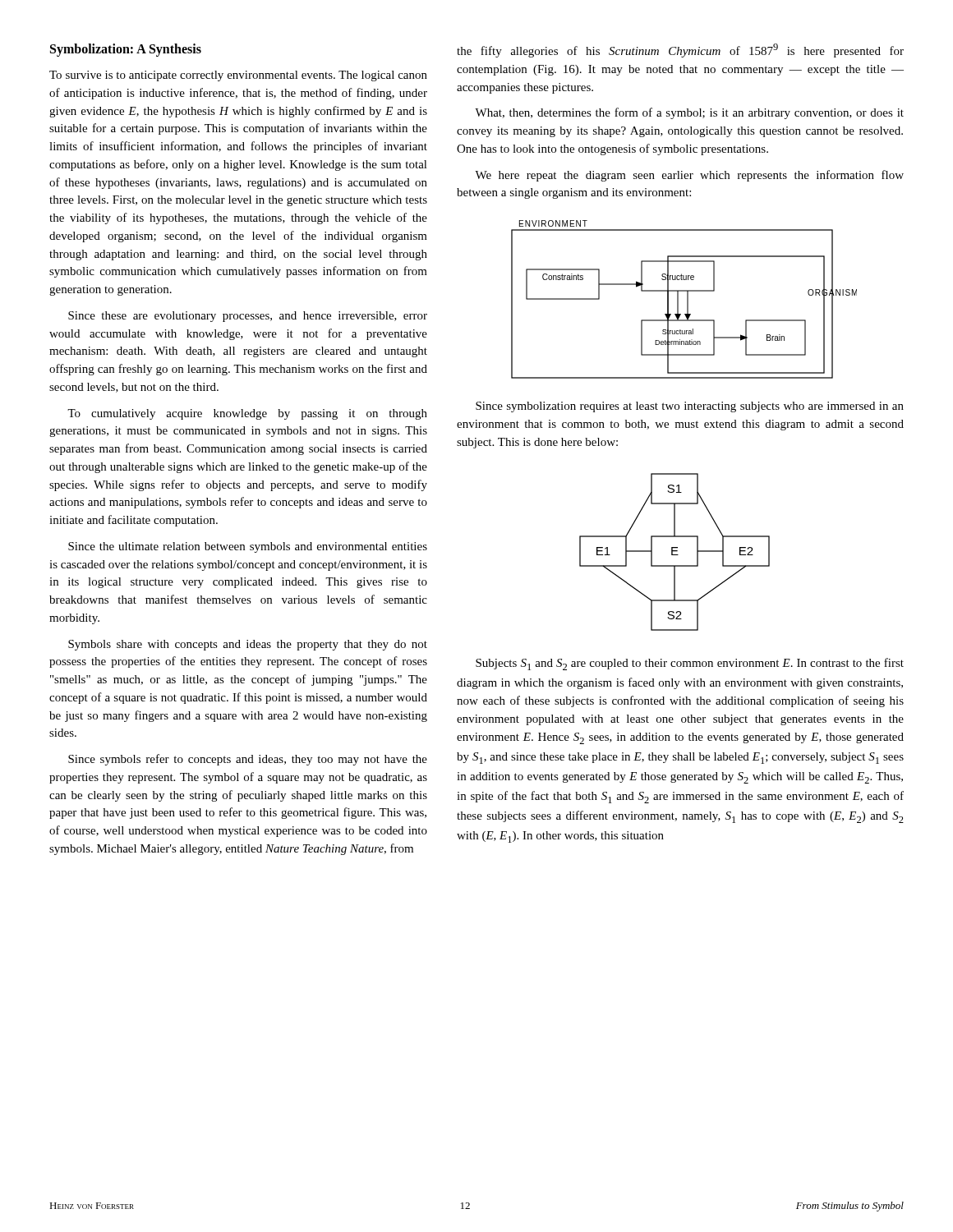Locate the text block containing "the fifty allegories of"

(680, 121)
